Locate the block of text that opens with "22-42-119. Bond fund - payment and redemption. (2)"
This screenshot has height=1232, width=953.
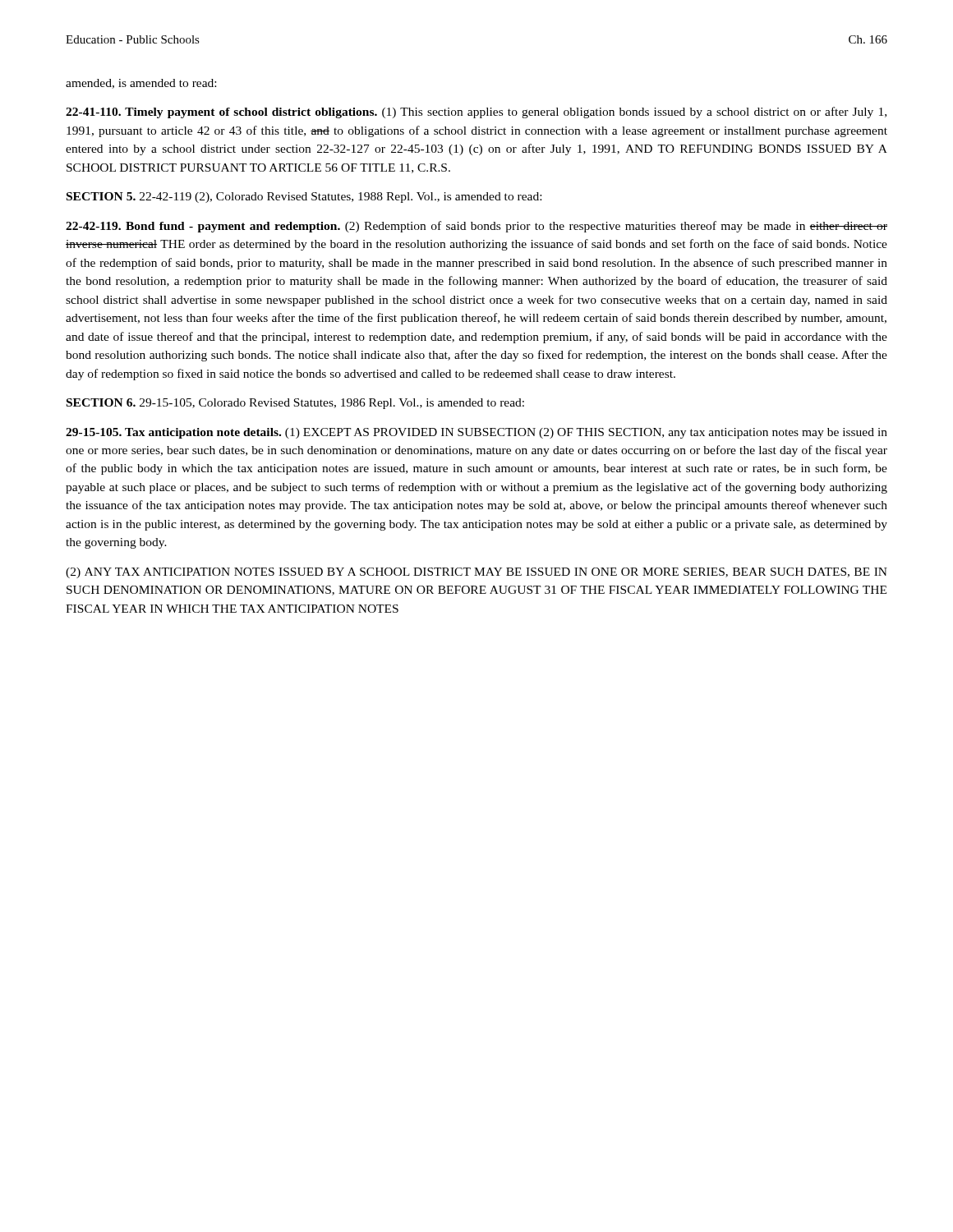tap(476, 299)
